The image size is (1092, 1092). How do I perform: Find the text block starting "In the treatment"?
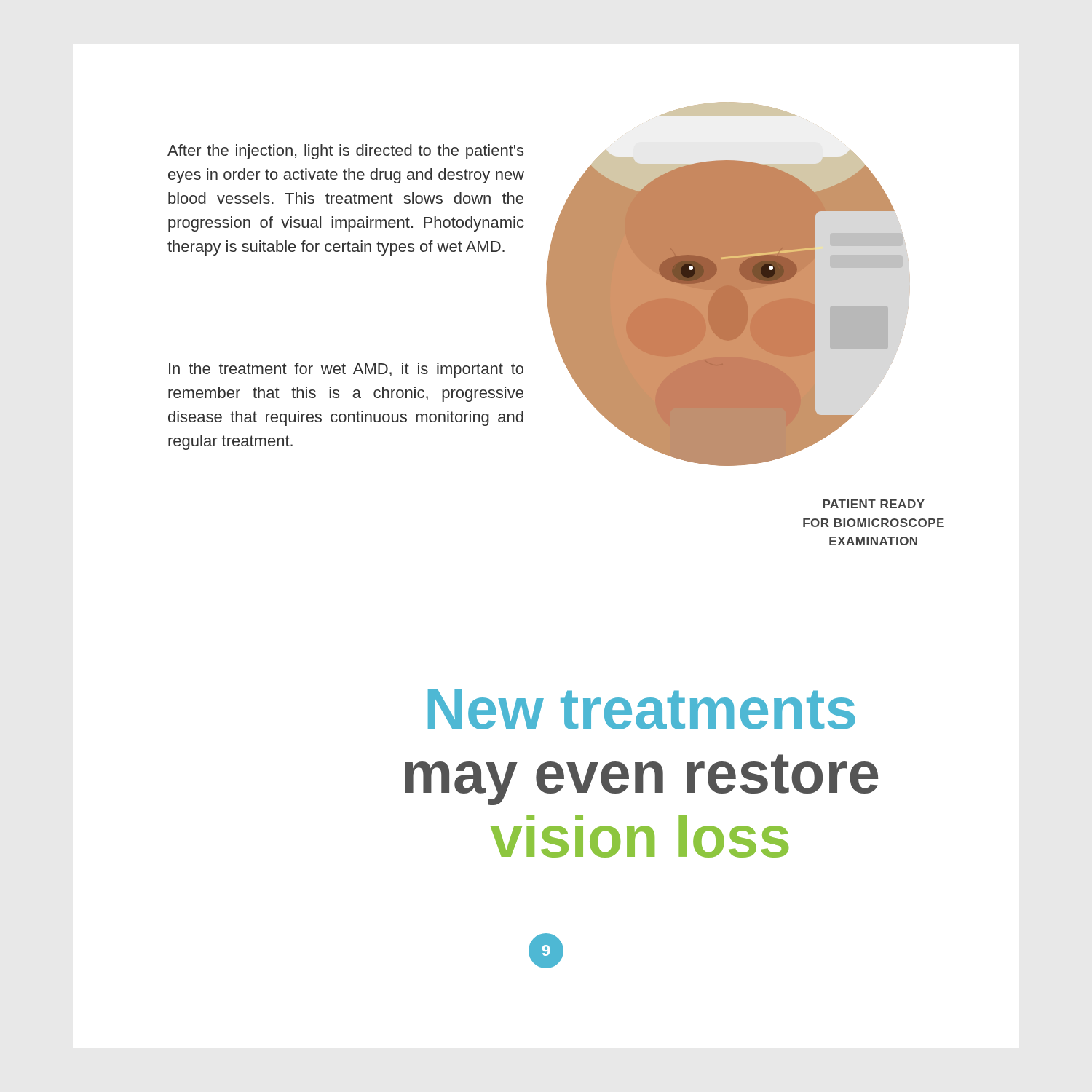click(x=346, y=405)
